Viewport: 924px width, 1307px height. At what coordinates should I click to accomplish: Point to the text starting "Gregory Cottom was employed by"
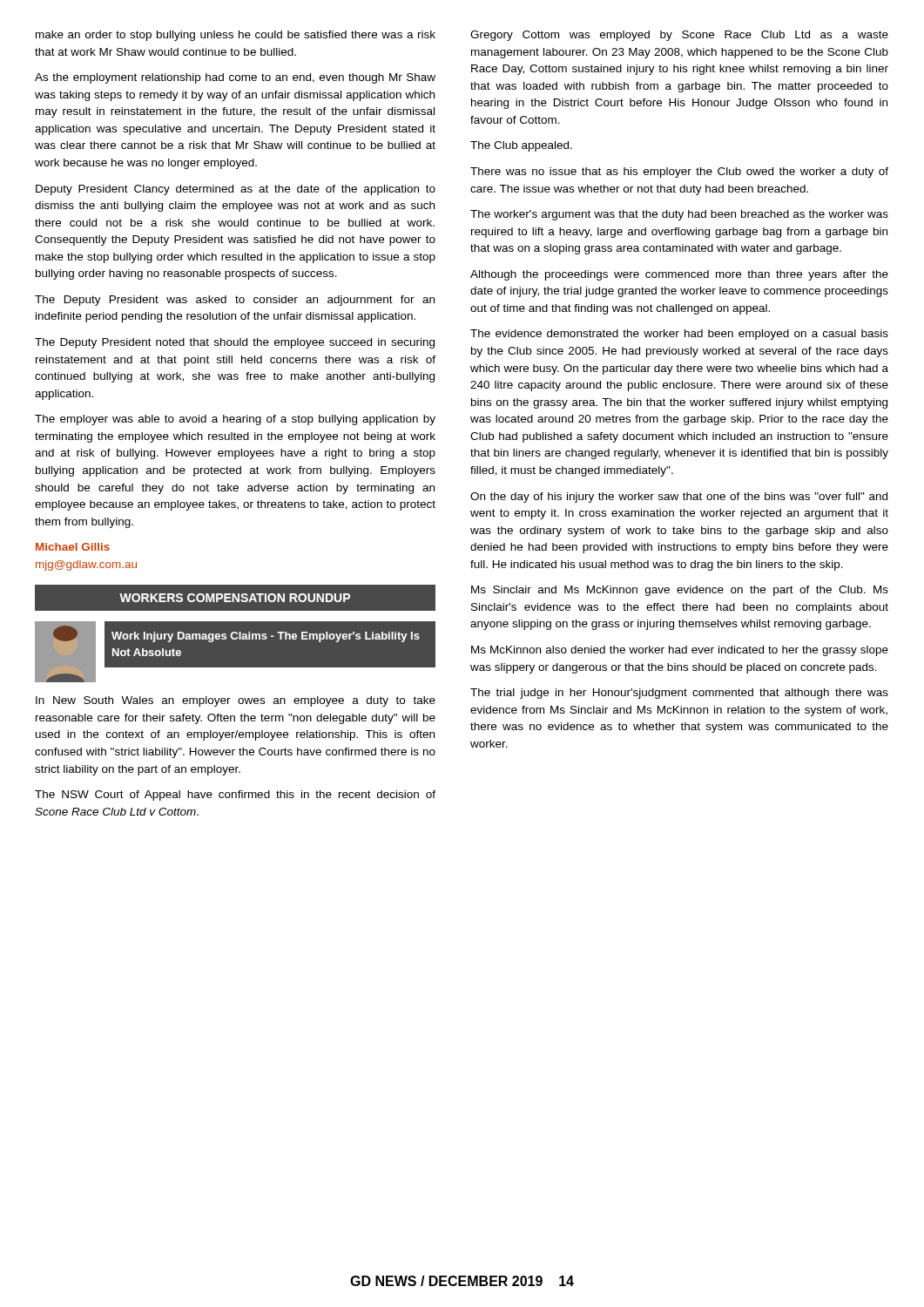tap(679, 389)
